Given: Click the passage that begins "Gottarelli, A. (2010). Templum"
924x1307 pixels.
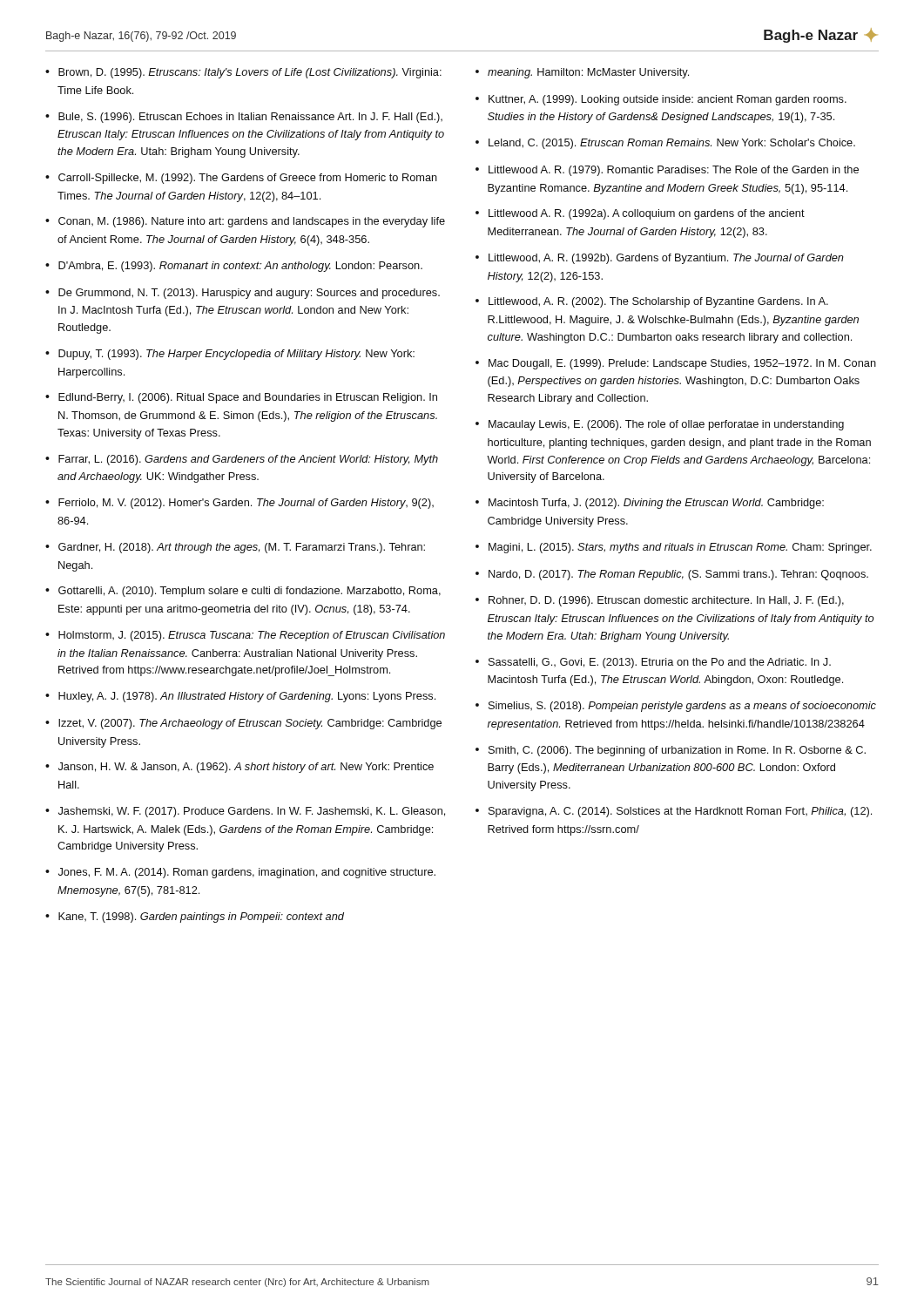Looking at the screenshot, I should tap(248, 600).
